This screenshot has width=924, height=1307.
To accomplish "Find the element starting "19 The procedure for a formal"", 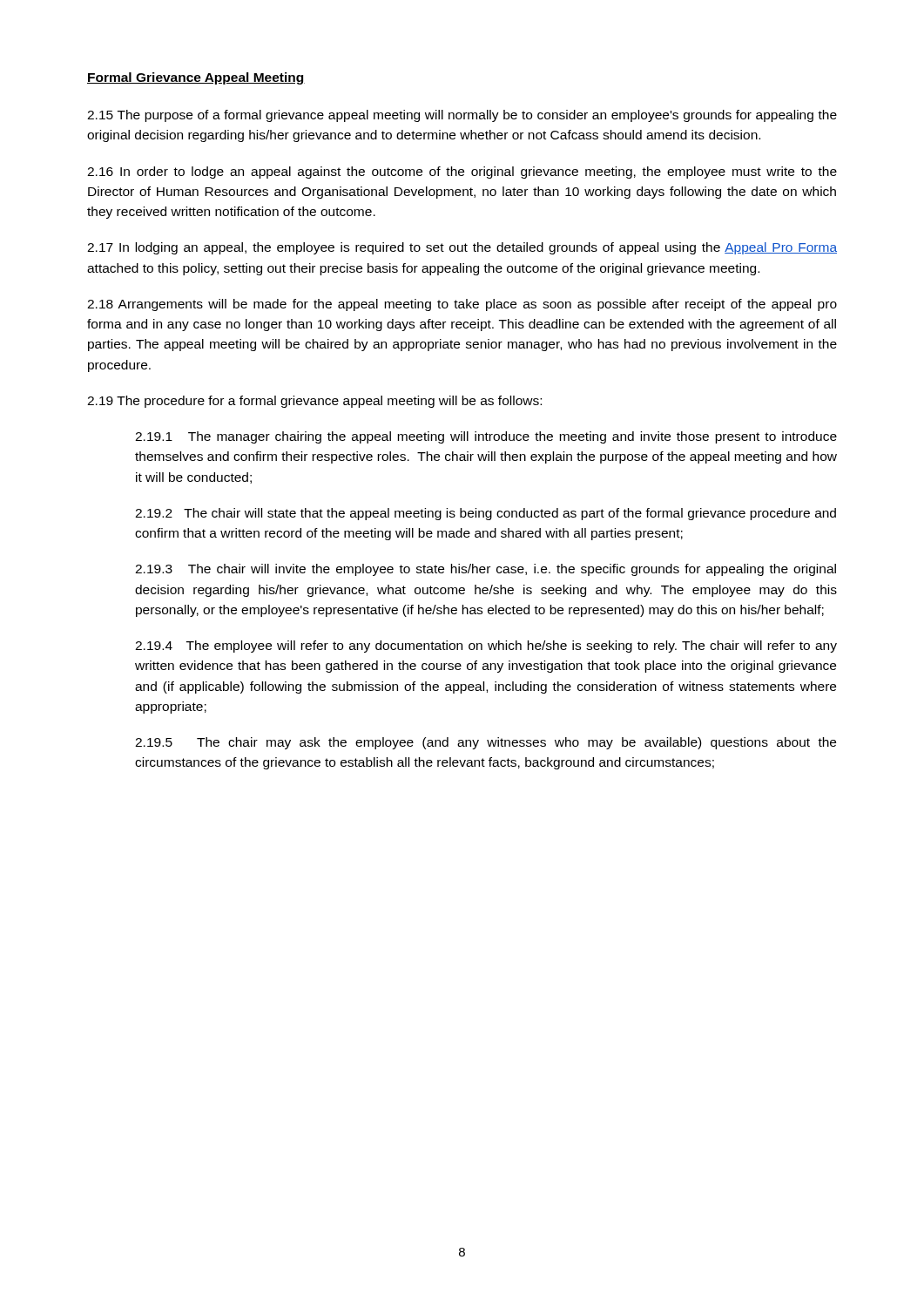I will 315,400.
